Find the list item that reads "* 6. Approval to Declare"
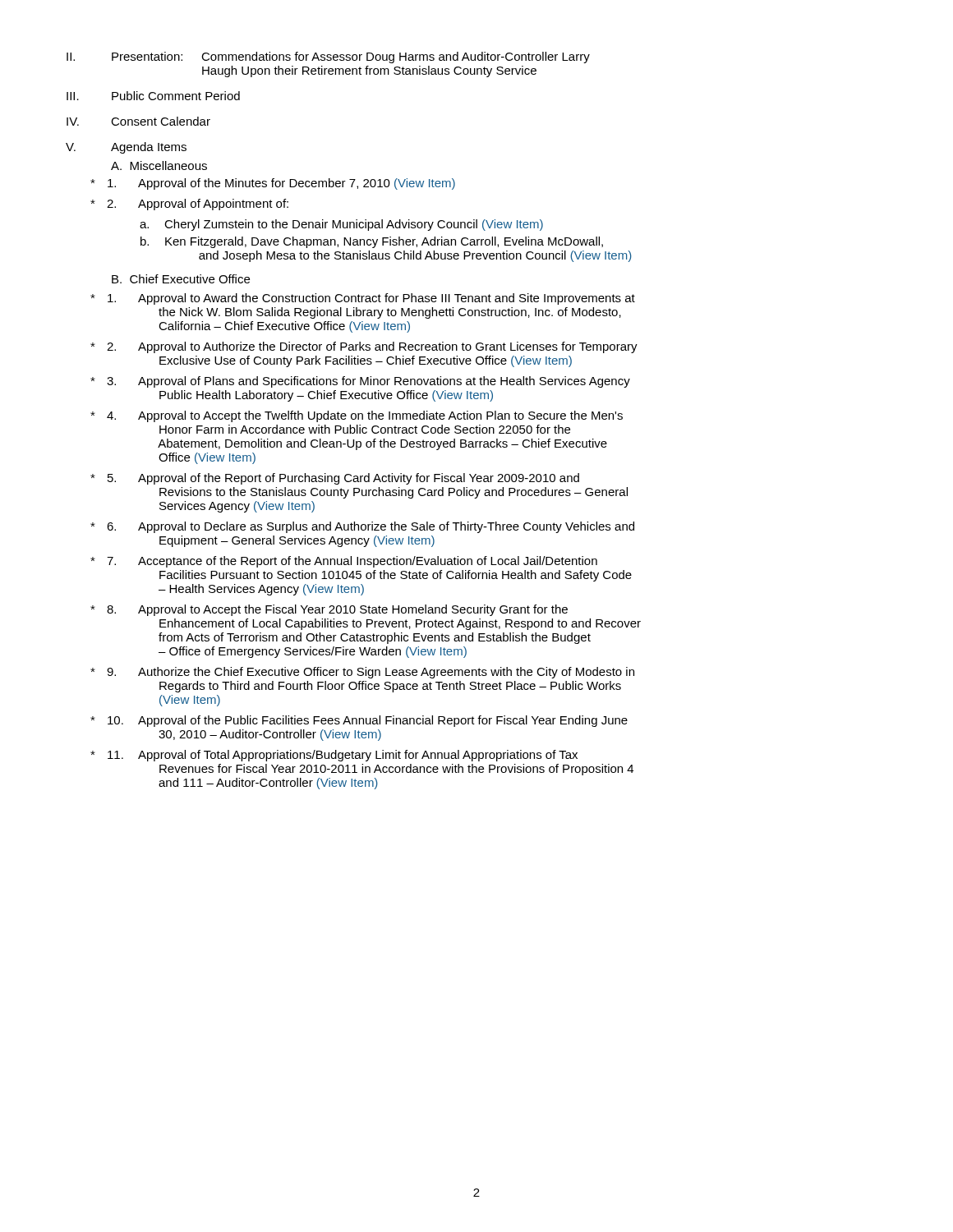 [x=489, y=533]
